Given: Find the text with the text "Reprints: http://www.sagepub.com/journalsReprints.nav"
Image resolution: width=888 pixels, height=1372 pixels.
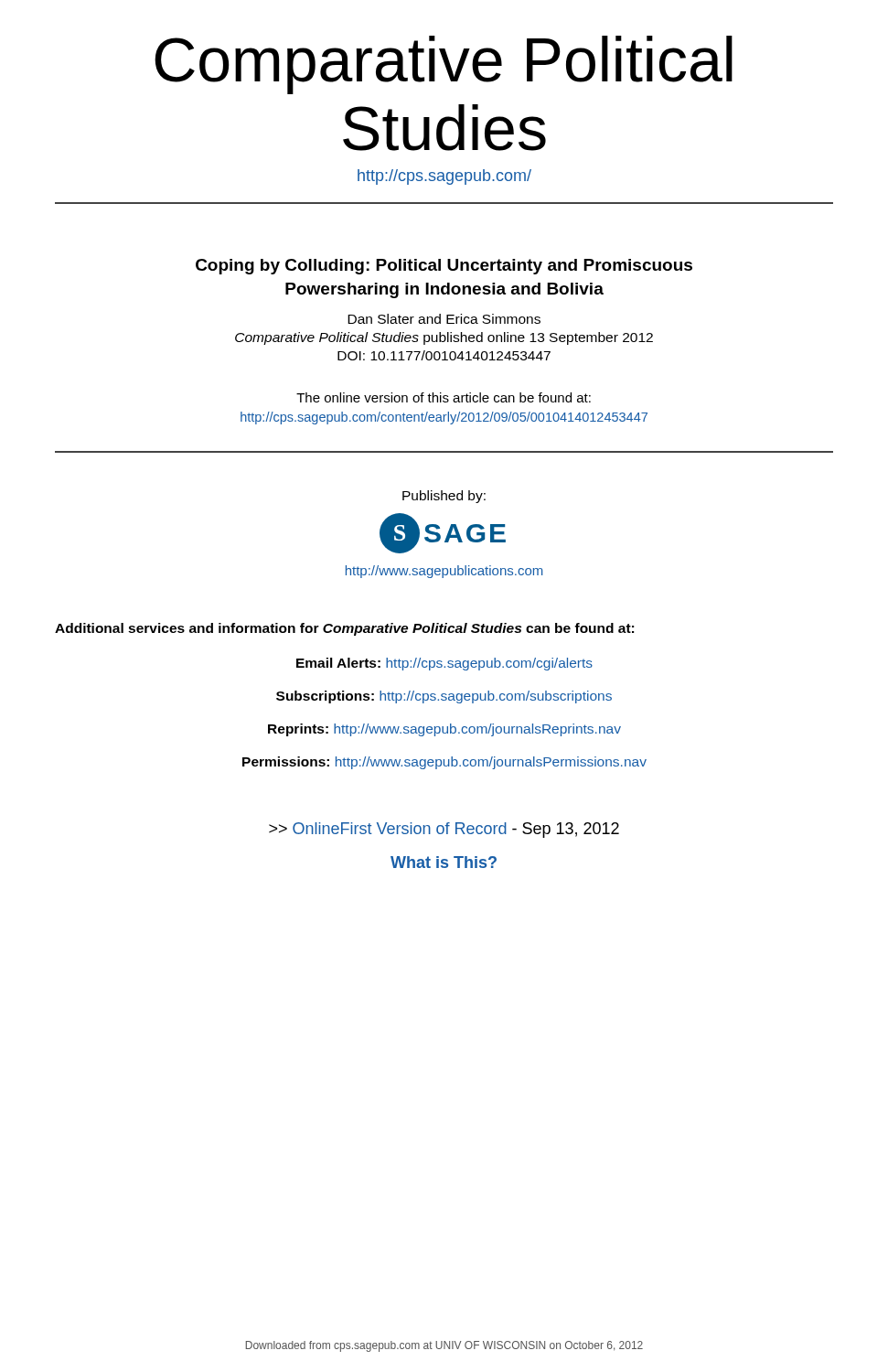Looking at the screenshot, I should tap(444, 729).
